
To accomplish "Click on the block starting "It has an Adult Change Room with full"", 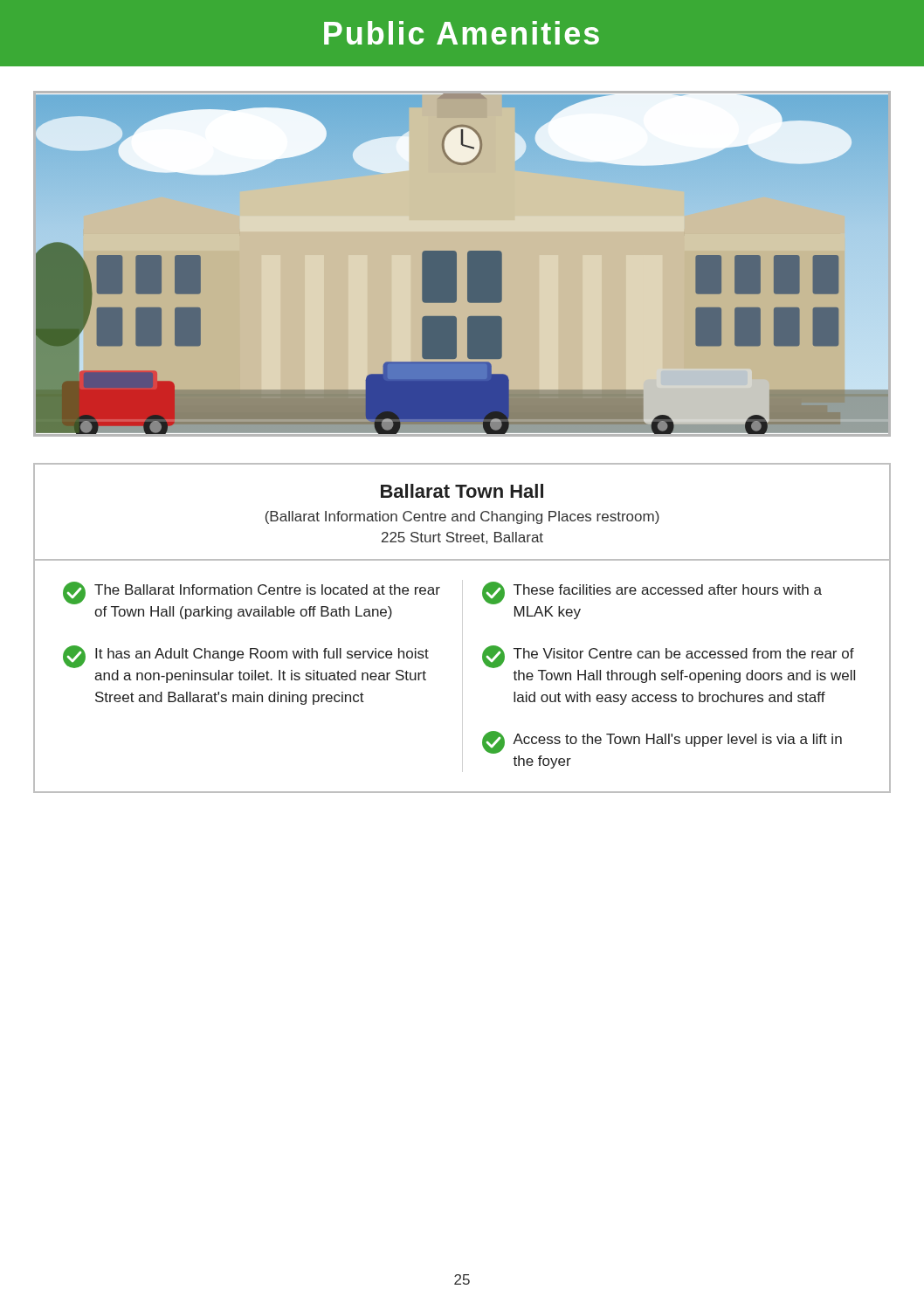I will [253, 676].
